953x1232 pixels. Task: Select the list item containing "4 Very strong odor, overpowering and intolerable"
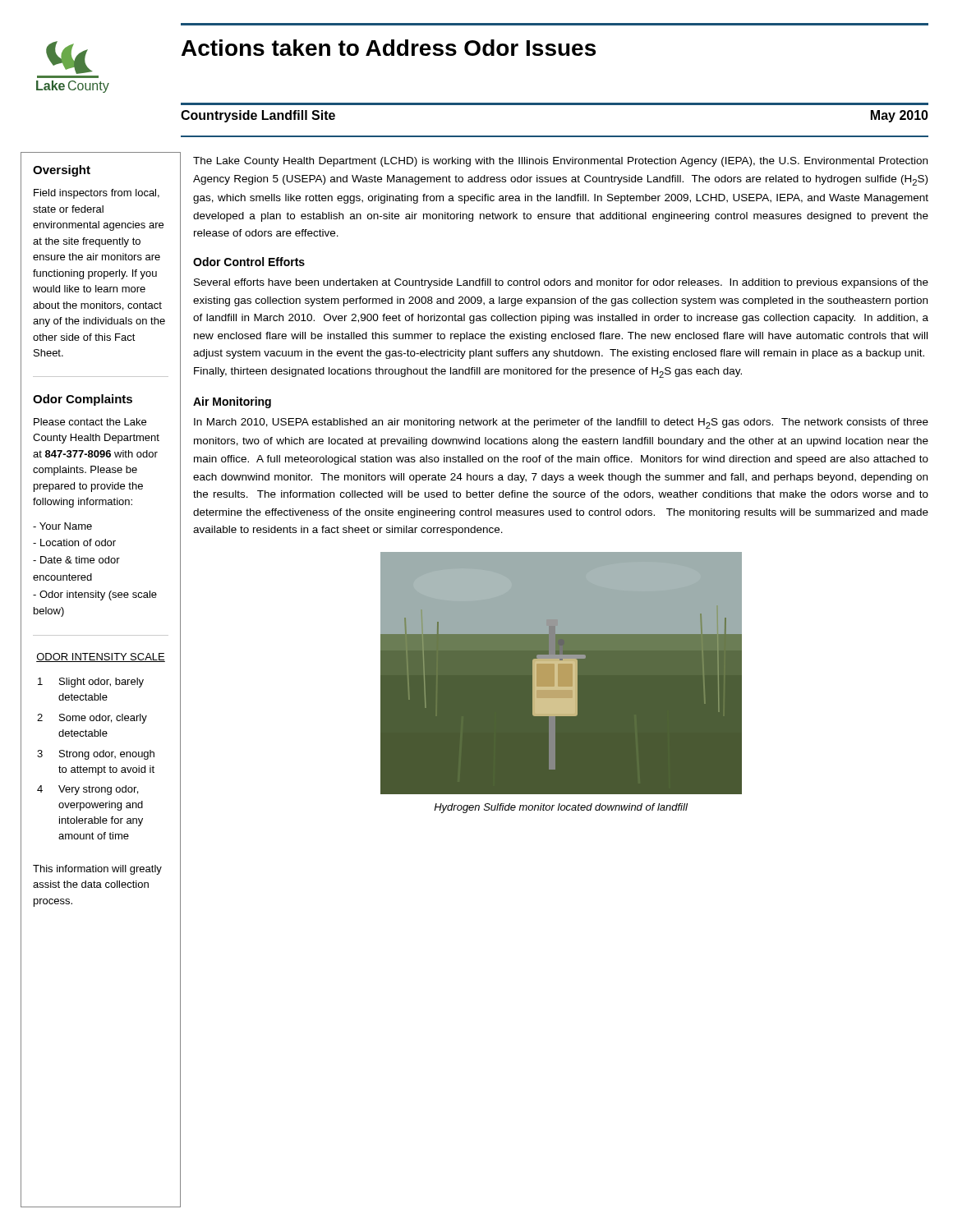pos(101,813)
